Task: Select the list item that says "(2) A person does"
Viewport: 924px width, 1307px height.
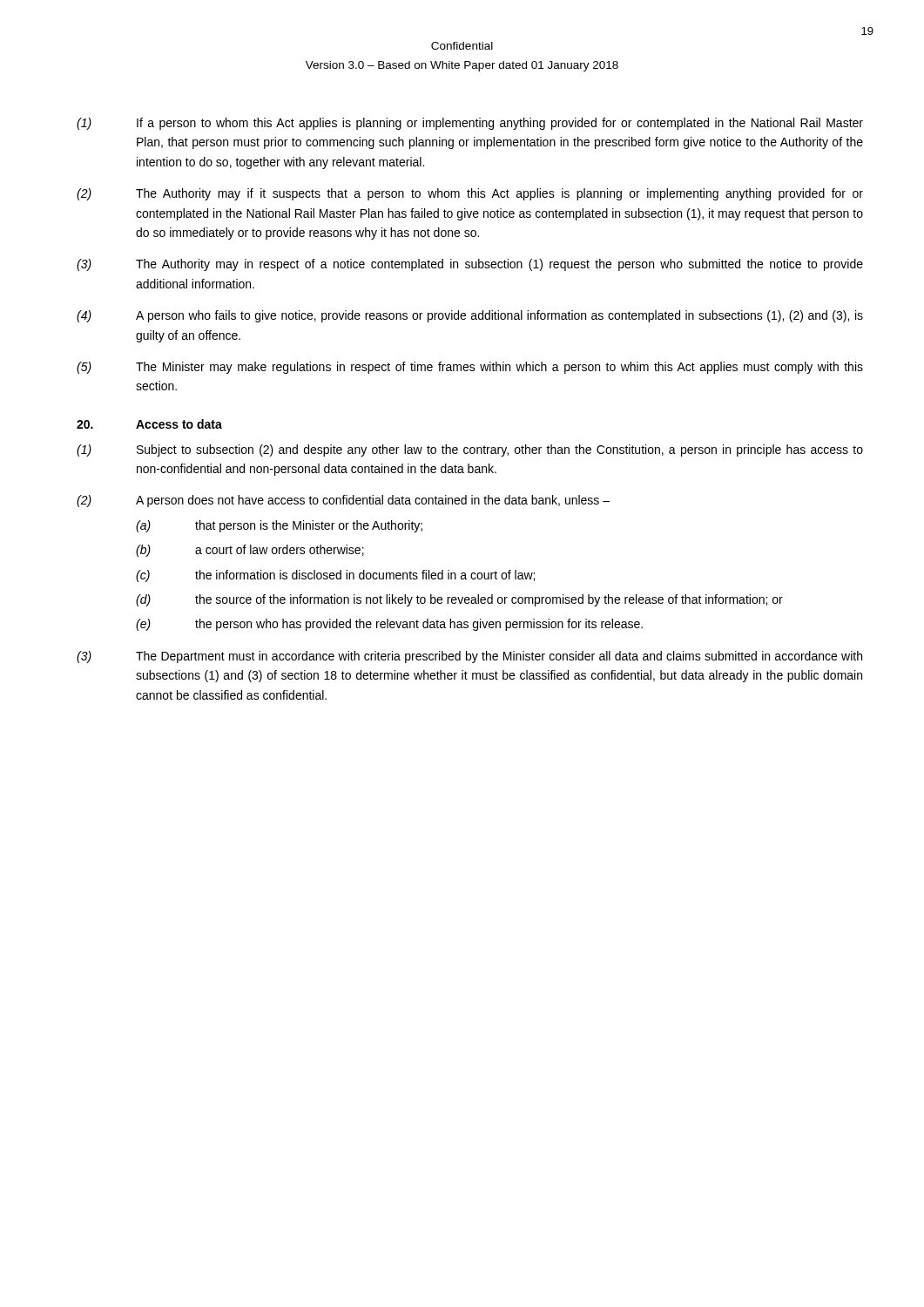Action: [x=470, y=501]
